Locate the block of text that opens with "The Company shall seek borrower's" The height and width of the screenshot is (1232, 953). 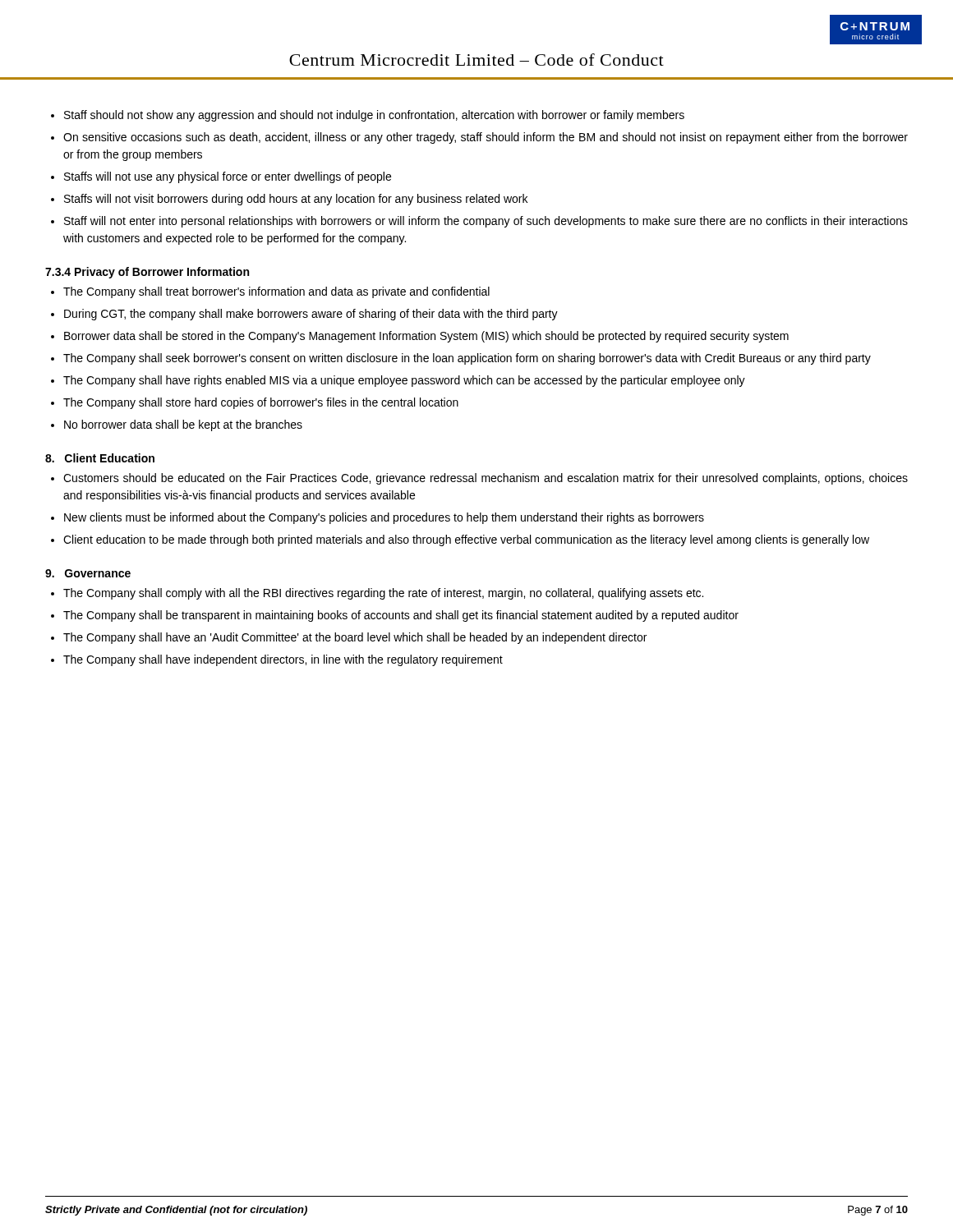[467, 358]
